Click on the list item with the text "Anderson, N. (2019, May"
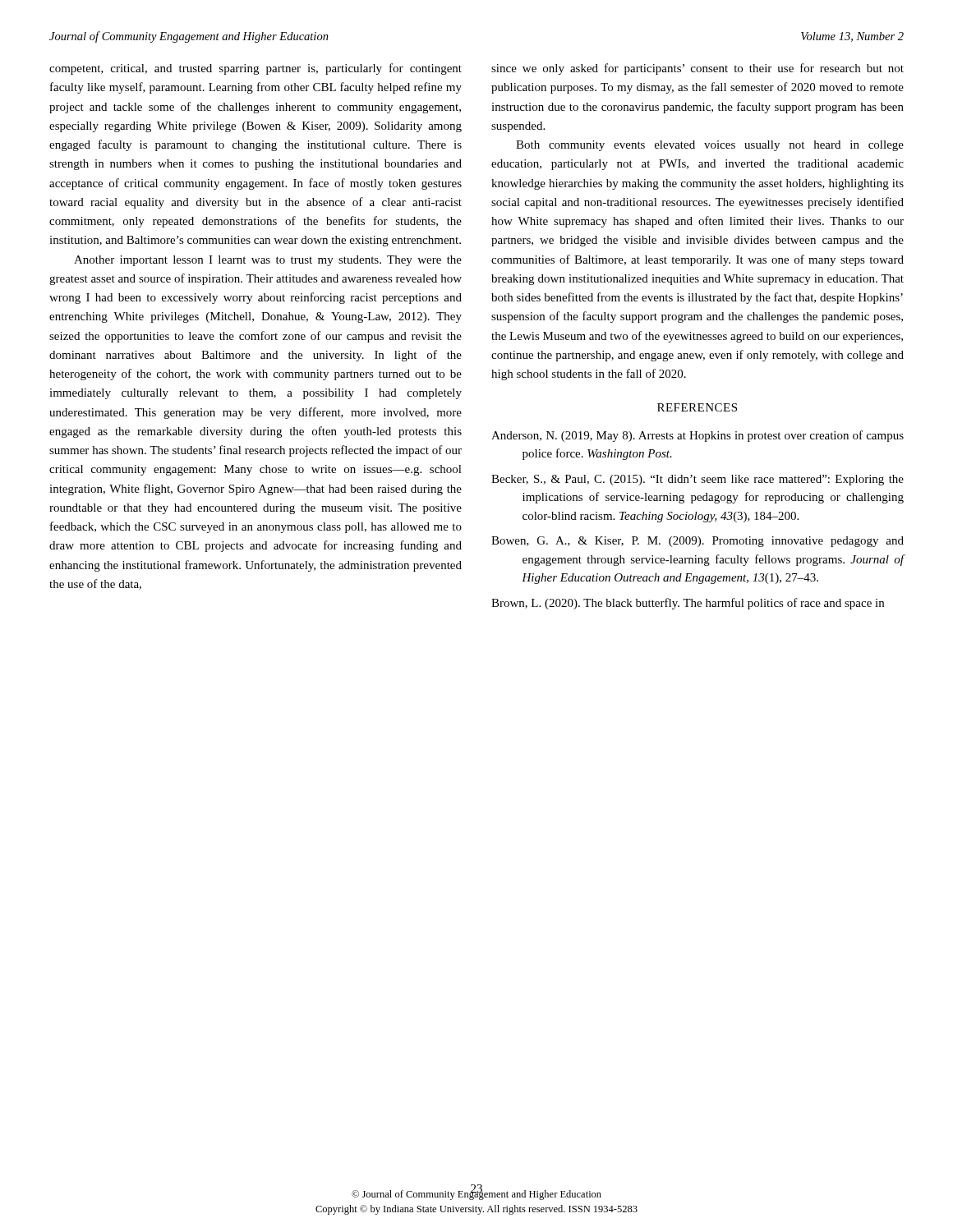 [x=698, y=444]
